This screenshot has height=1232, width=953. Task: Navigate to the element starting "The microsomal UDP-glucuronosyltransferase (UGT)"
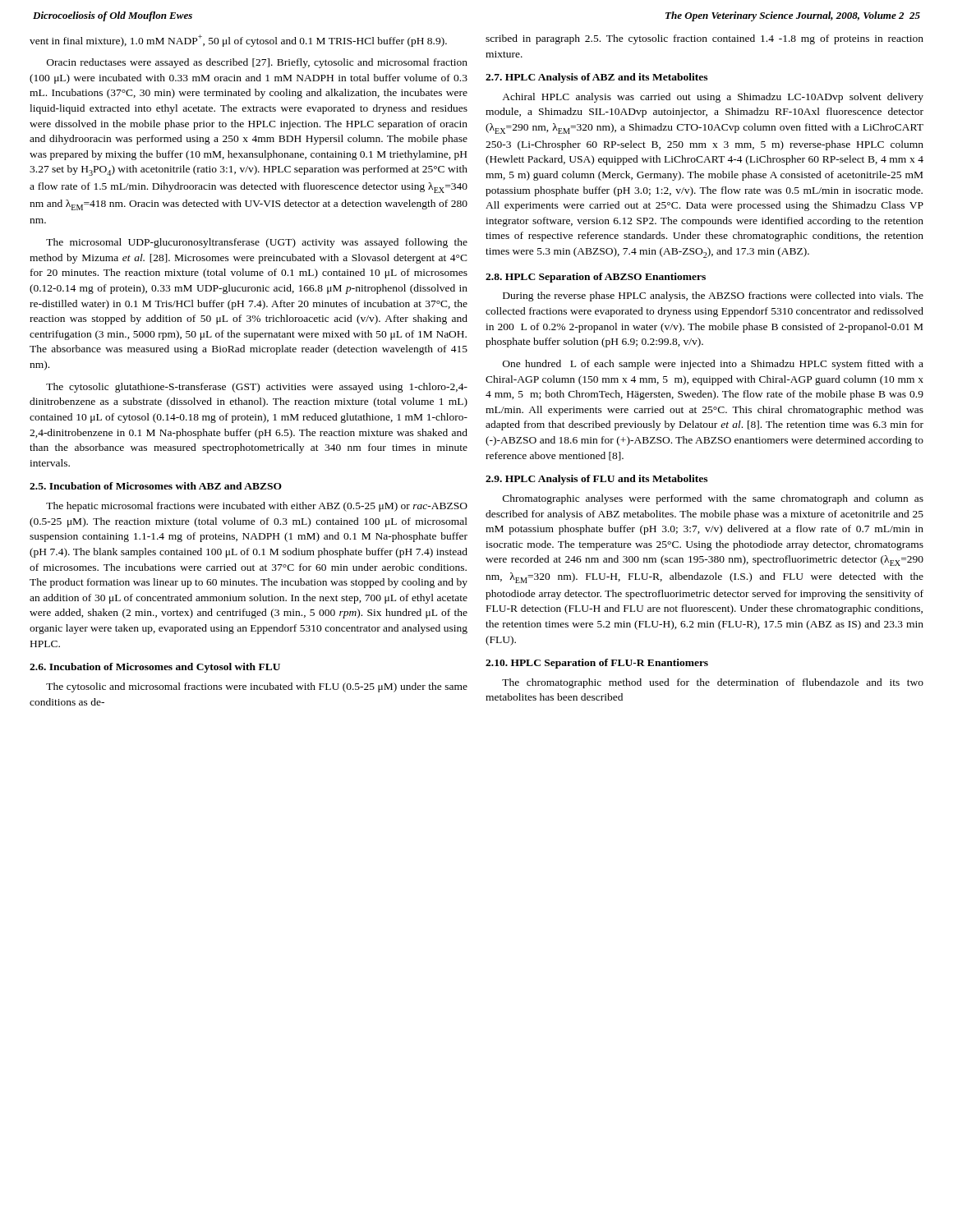coord(248,304)
